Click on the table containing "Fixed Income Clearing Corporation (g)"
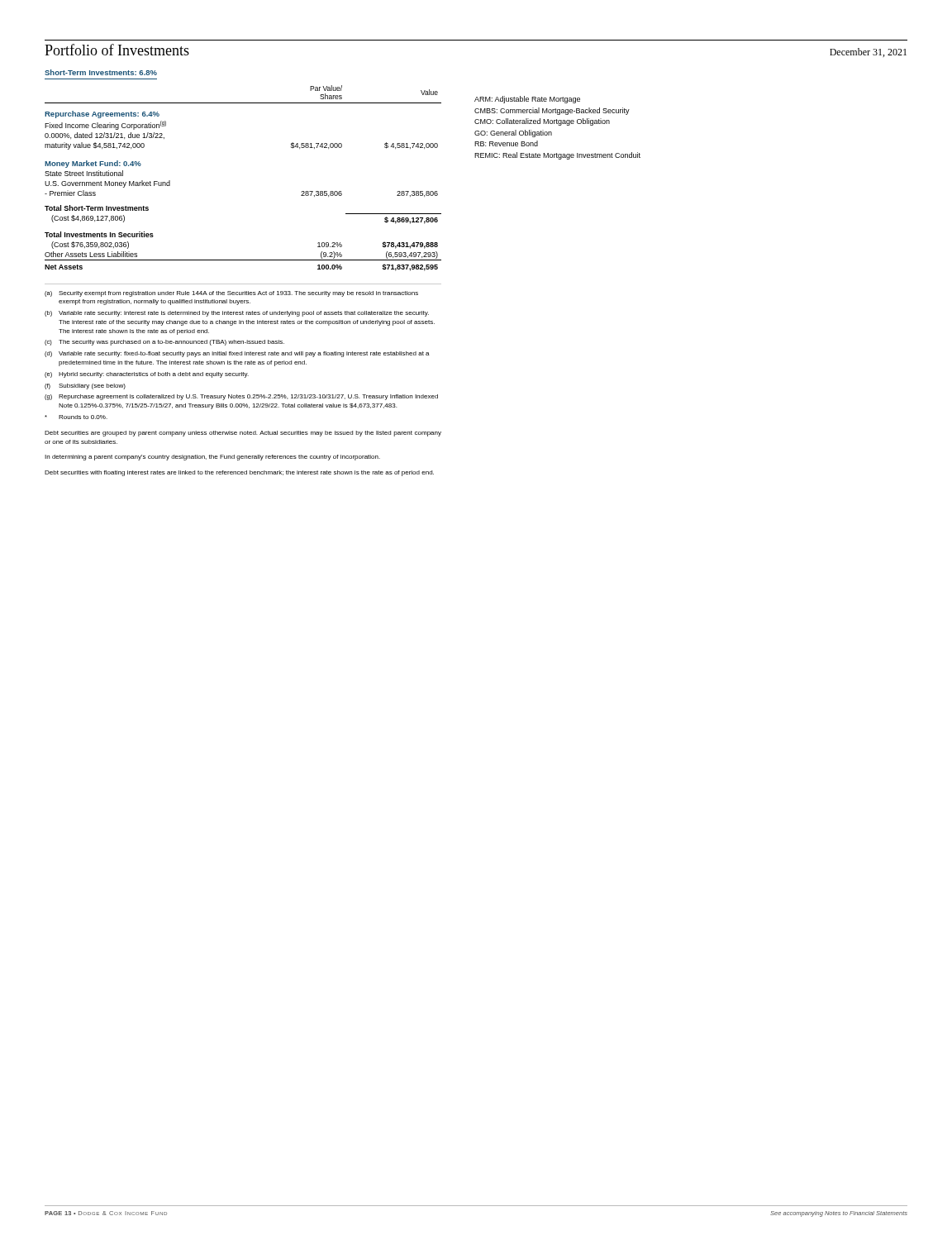The image size is (952, 1240). pyautogui.click(x=243, y=178)
